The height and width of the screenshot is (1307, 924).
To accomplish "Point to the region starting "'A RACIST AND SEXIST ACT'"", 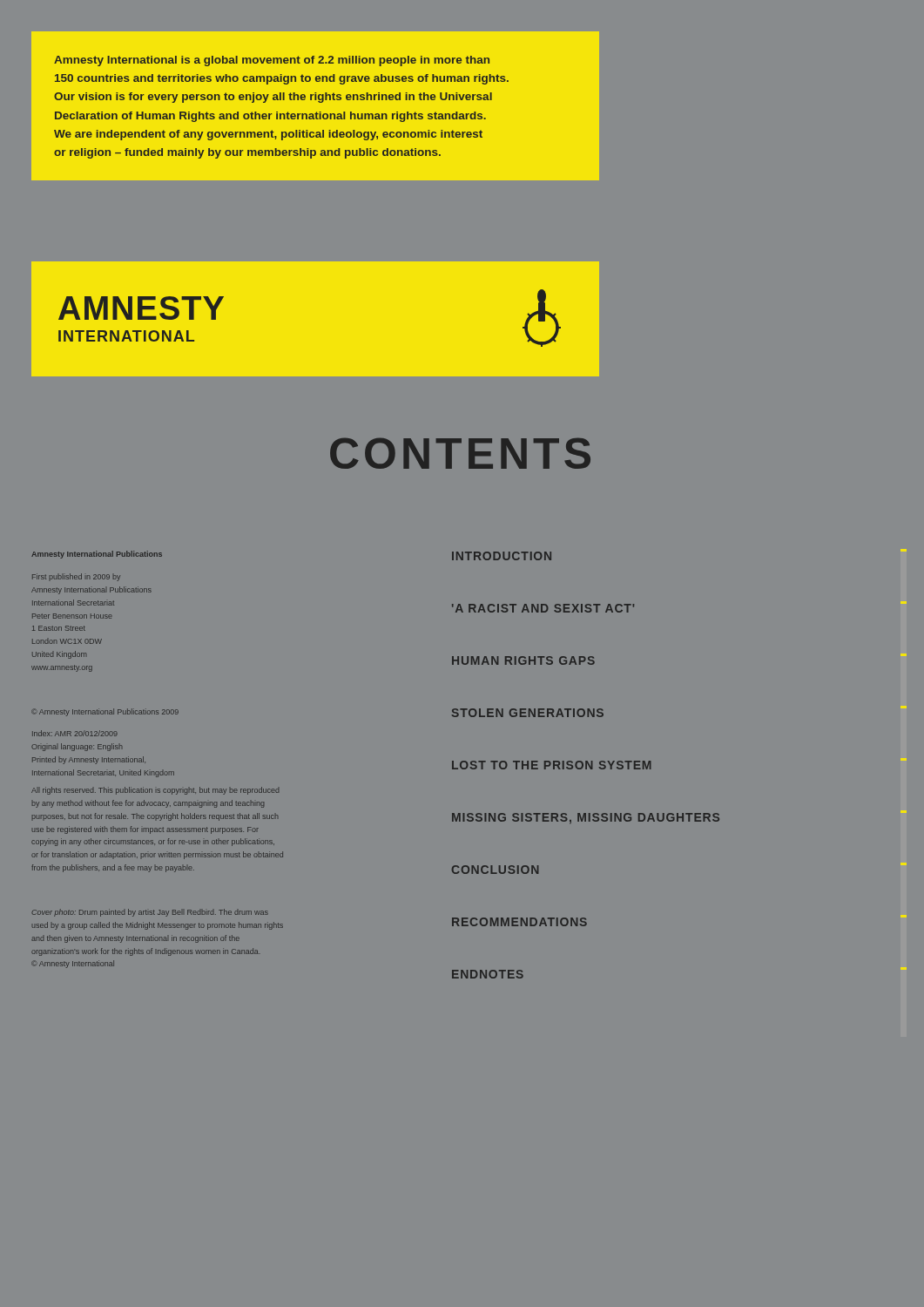I will tap(531, 608).
